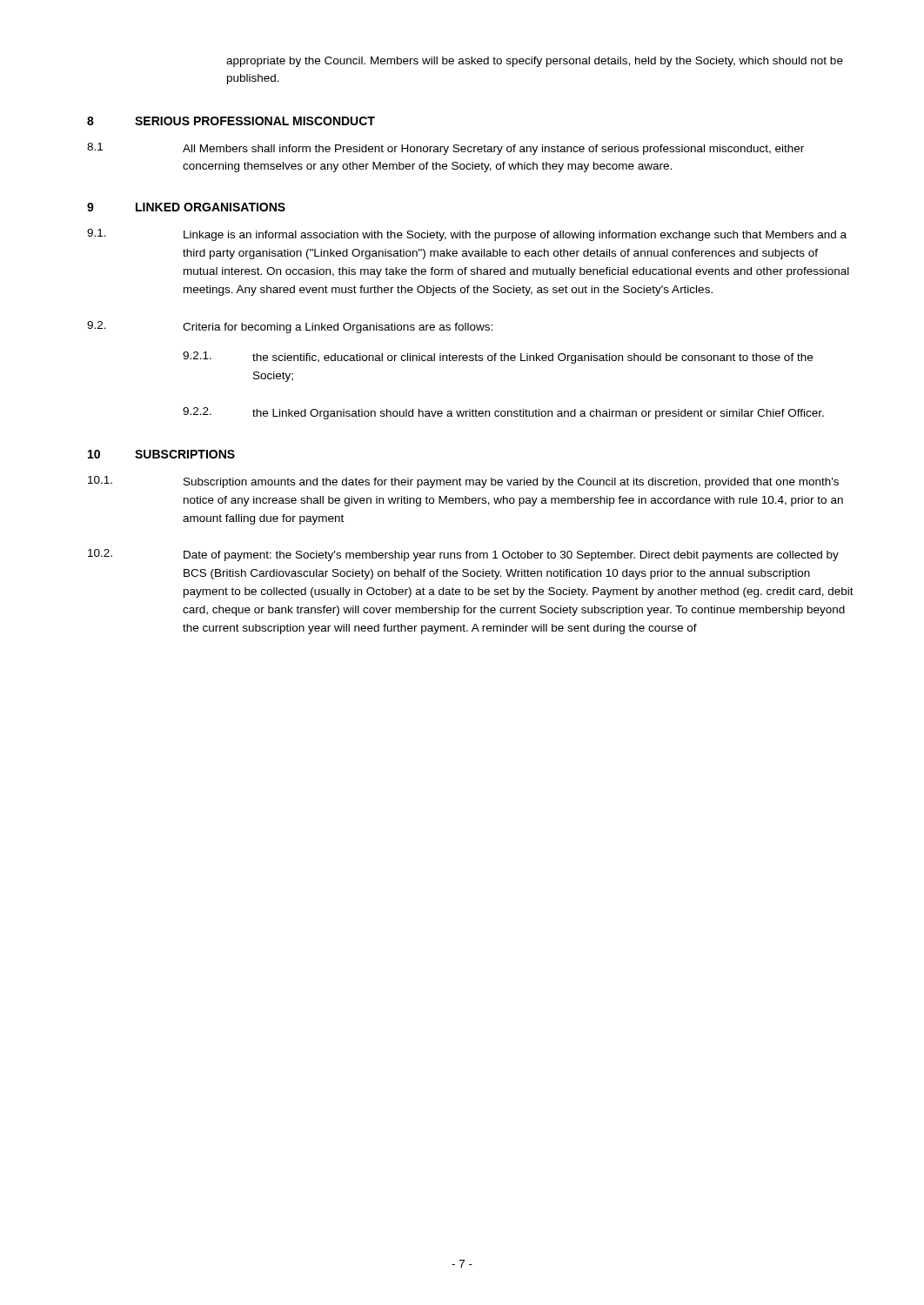Click the passage that begins "appropriate by the"
This screenshot has height=1305, width=924.
(x=535, y=69)
